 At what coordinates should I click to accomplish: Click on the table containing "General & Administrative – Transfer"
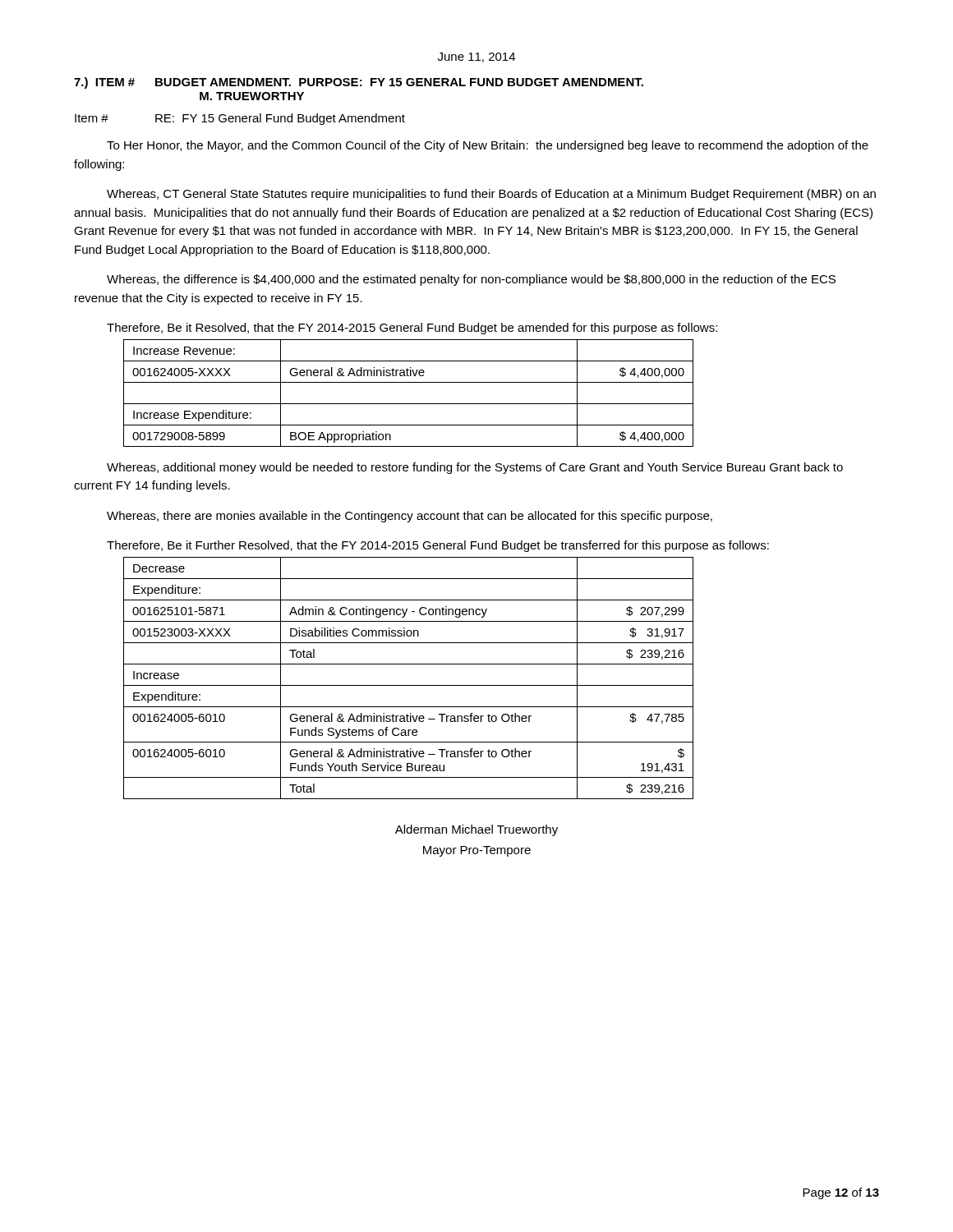coord(501,678)
